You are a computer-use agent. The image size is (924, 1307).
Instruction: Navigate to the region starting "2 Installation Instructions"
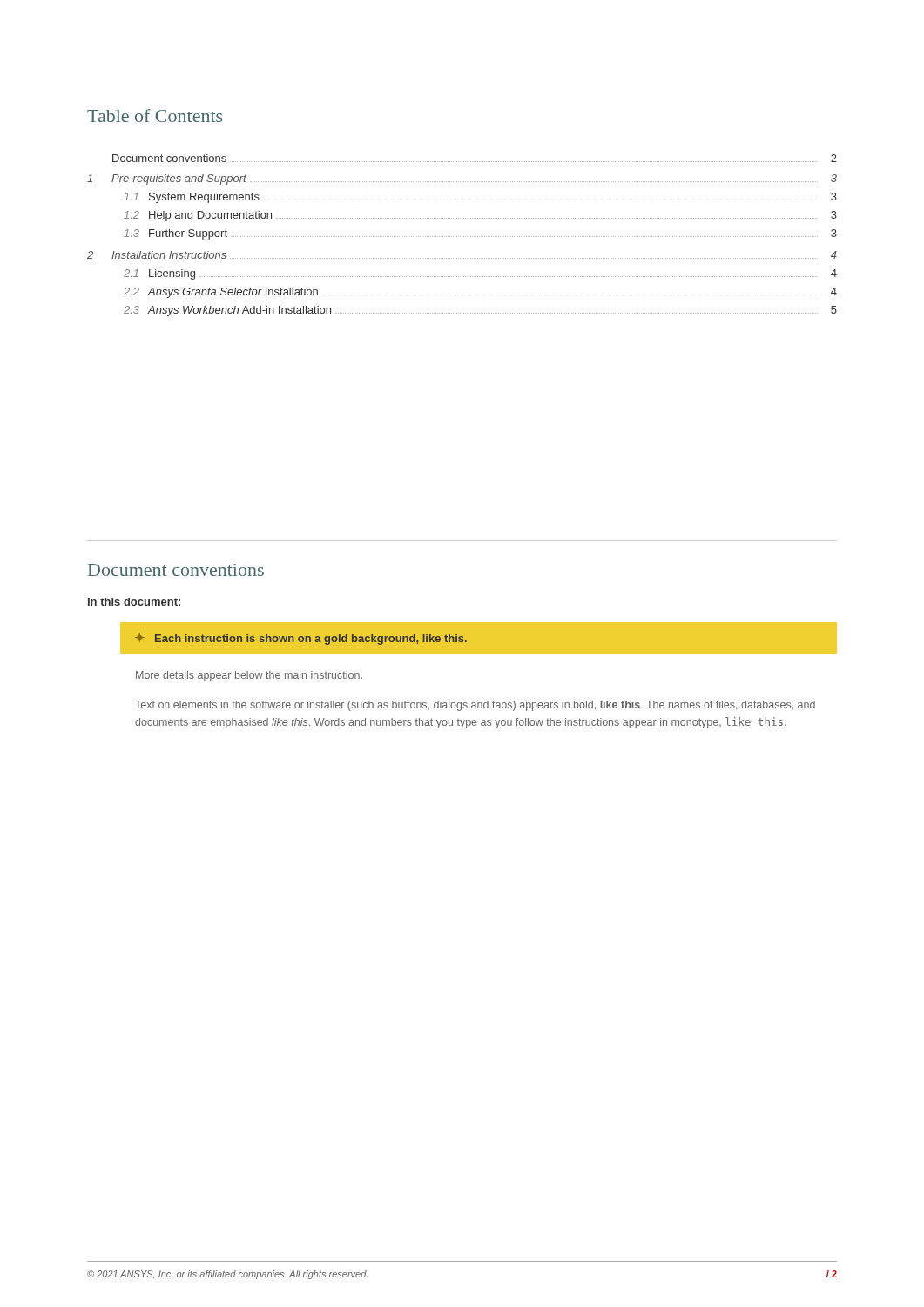[x=462, y=255]
